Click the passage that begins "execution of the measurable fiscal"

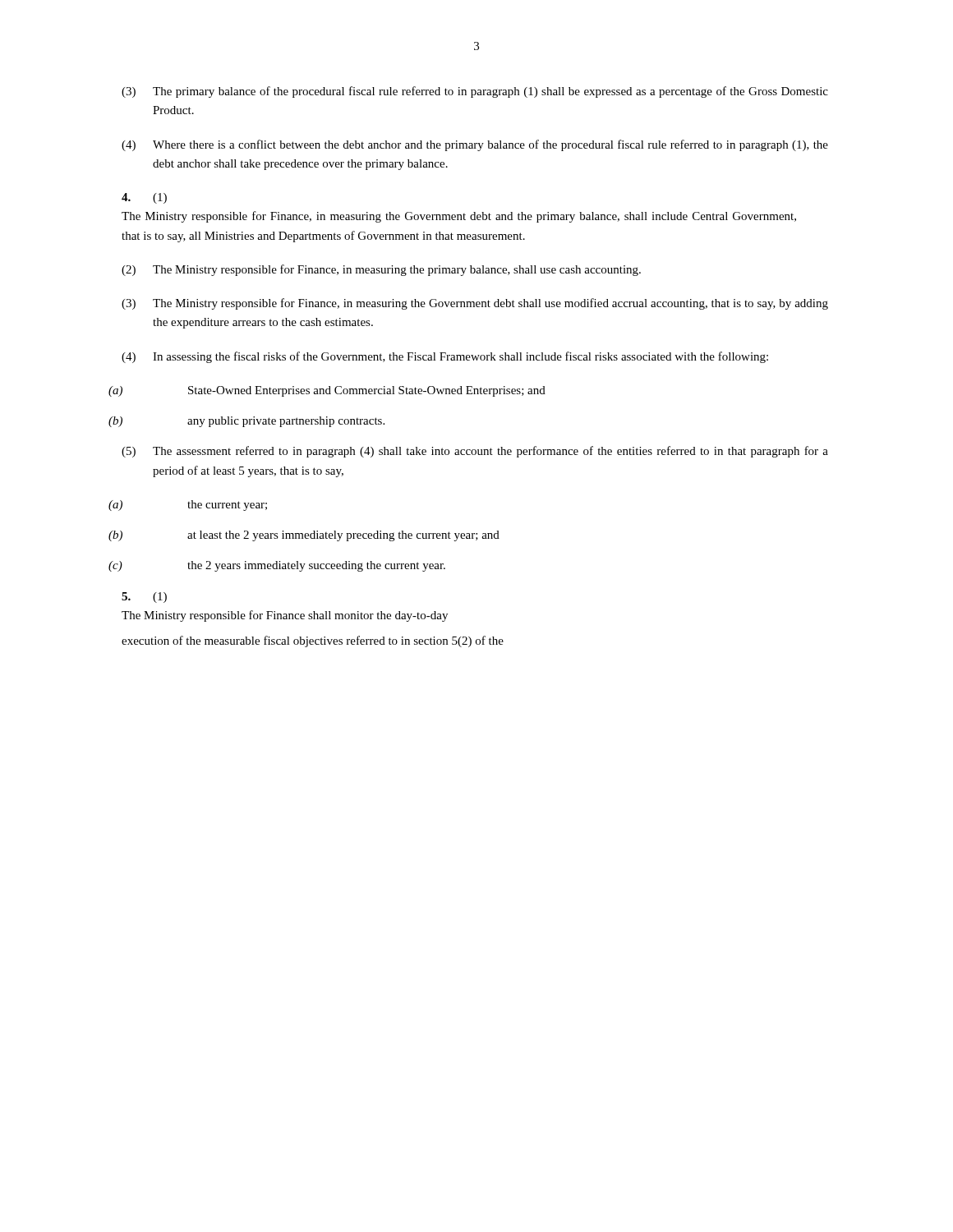tap(313, 641)
